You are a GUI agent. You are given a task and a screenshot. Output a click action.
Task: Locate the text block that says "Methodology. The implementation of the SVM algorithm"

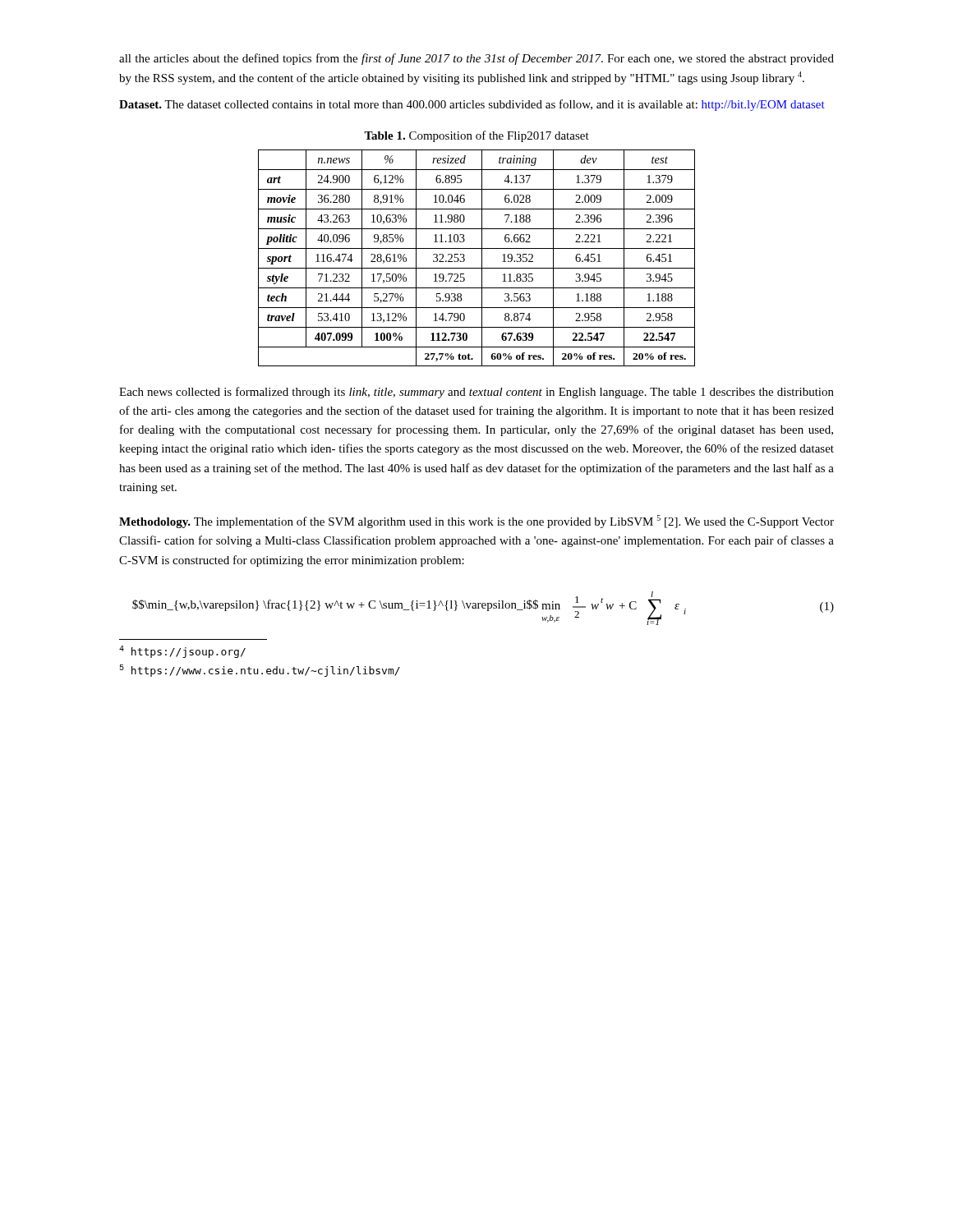[476, 540]
